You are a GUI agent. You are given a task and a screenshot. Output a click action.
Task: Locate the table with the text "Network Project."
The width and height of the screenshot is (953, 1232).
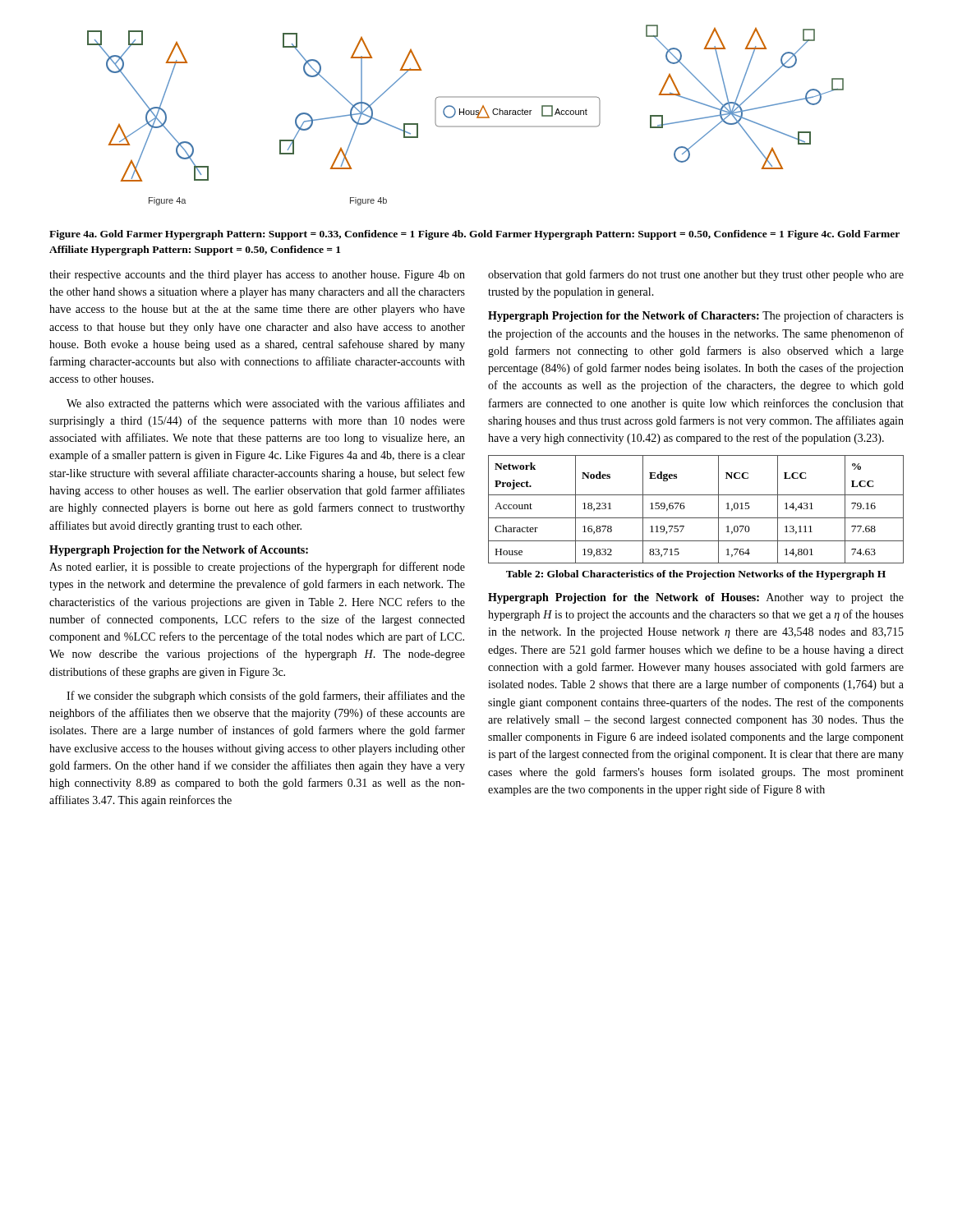pyautogui.click(x=696, y=509)
